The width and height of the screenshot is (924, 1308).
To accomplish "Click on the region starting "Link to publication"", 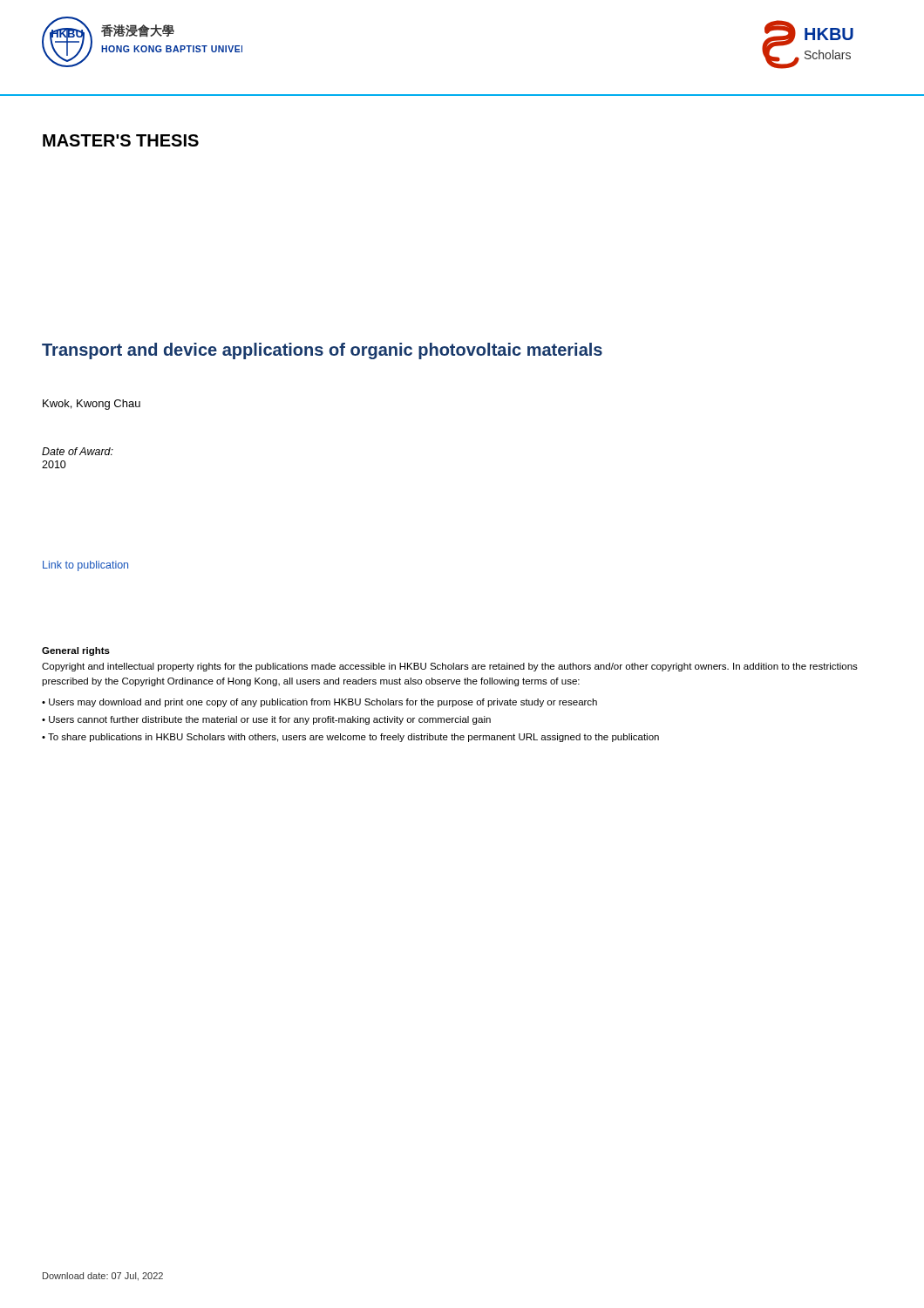I will [85, 565].
